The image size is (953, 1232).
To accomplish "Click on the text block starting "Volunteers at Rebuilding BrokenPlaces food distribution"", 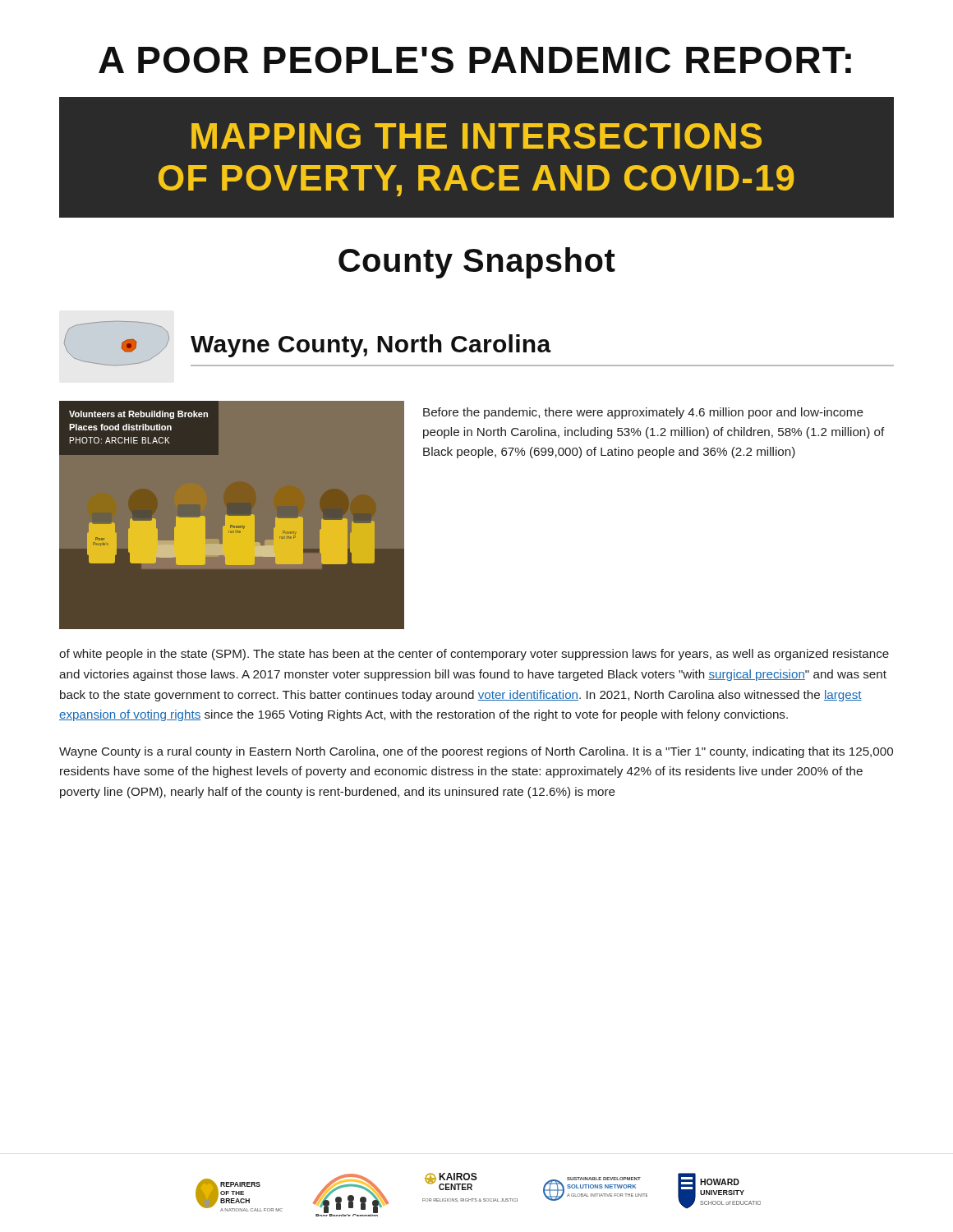I will tap(139, 427).
